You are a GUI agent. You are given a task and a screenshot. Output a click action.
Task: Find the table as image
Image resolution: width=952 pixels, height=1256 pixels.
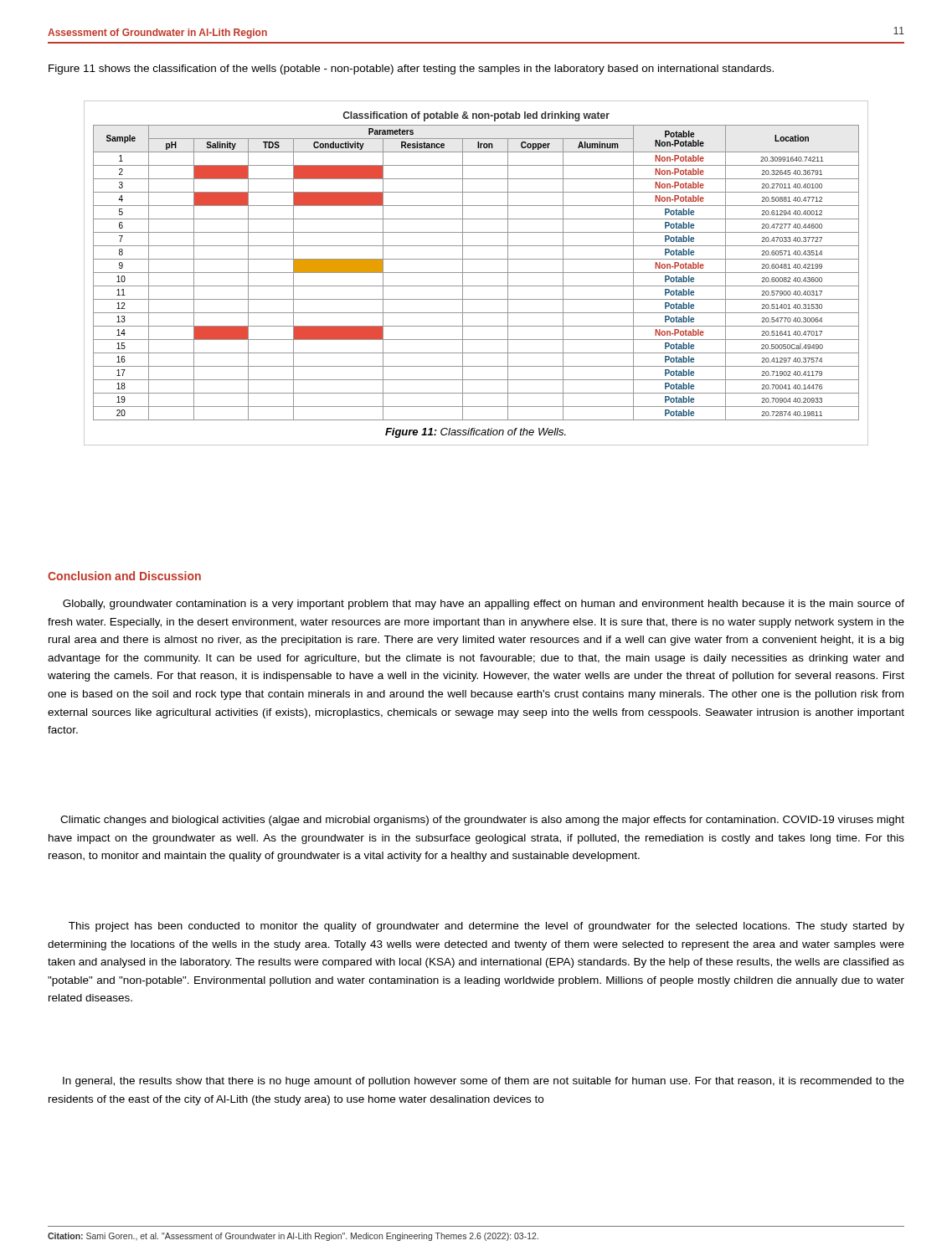476,273
